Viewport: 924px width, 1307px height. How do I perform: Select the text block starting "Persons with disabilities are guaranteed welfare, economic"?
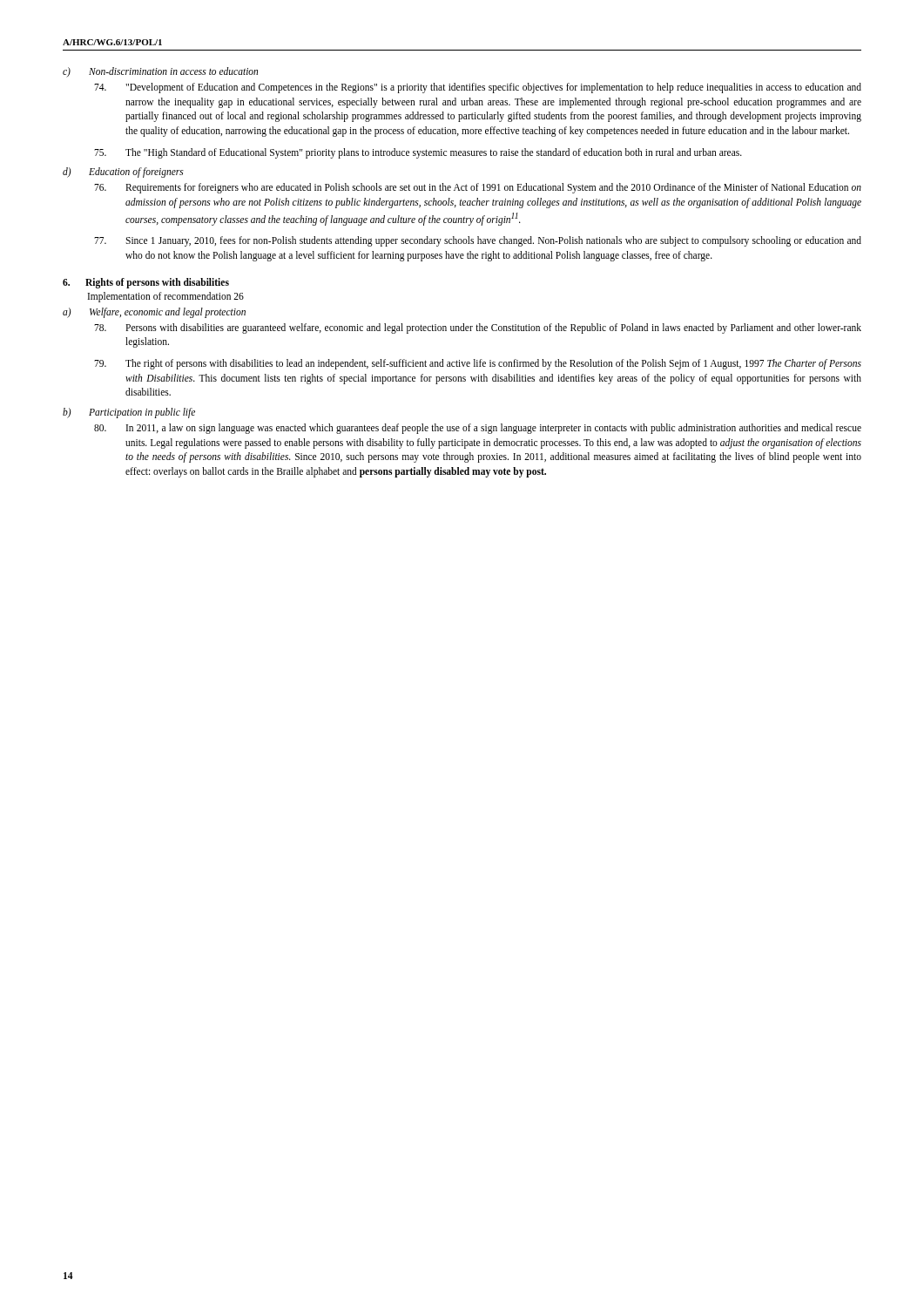478,335
